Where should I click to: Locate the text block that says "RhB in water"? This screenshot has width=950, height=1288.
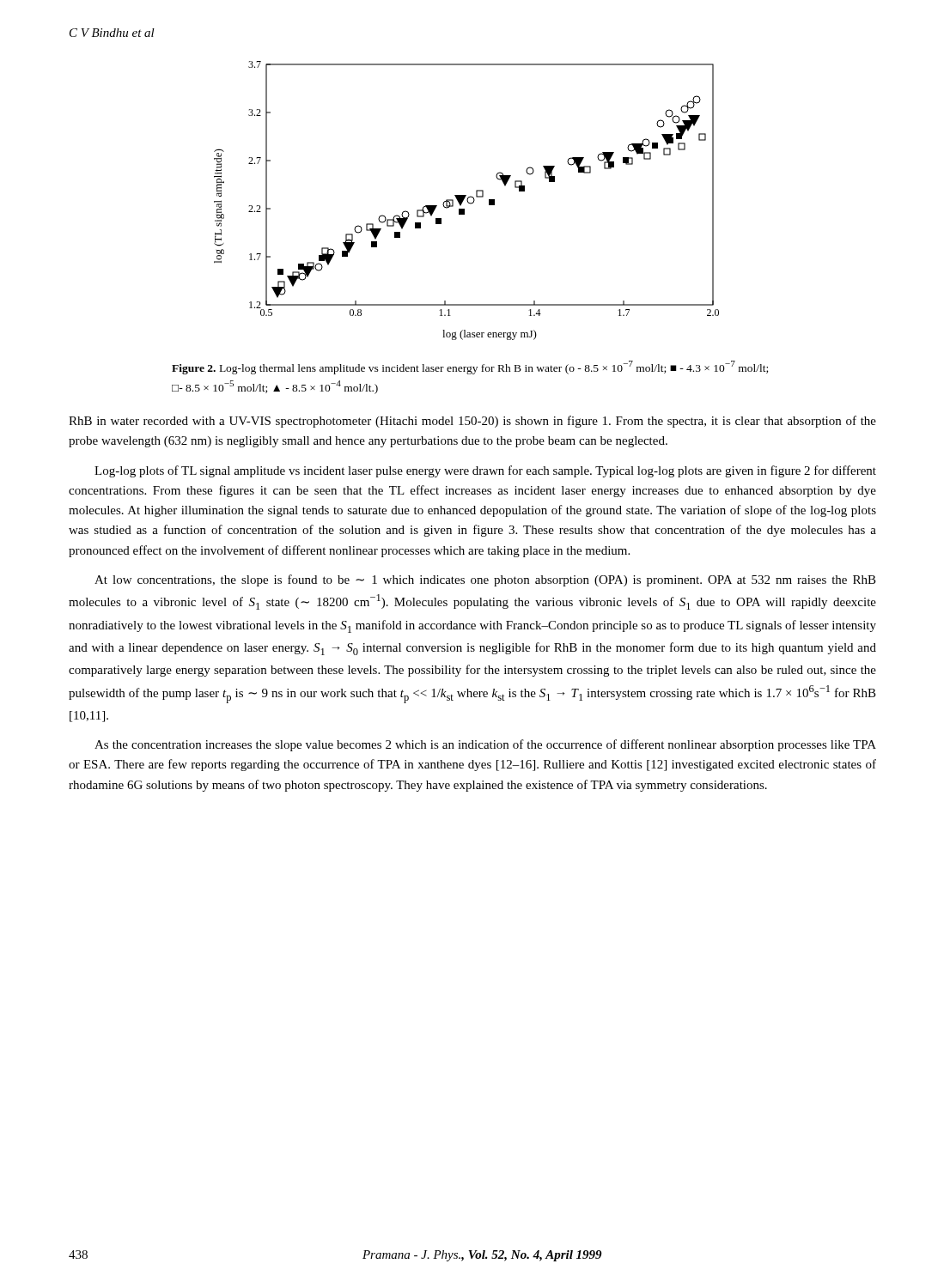[x=472, y=431]
